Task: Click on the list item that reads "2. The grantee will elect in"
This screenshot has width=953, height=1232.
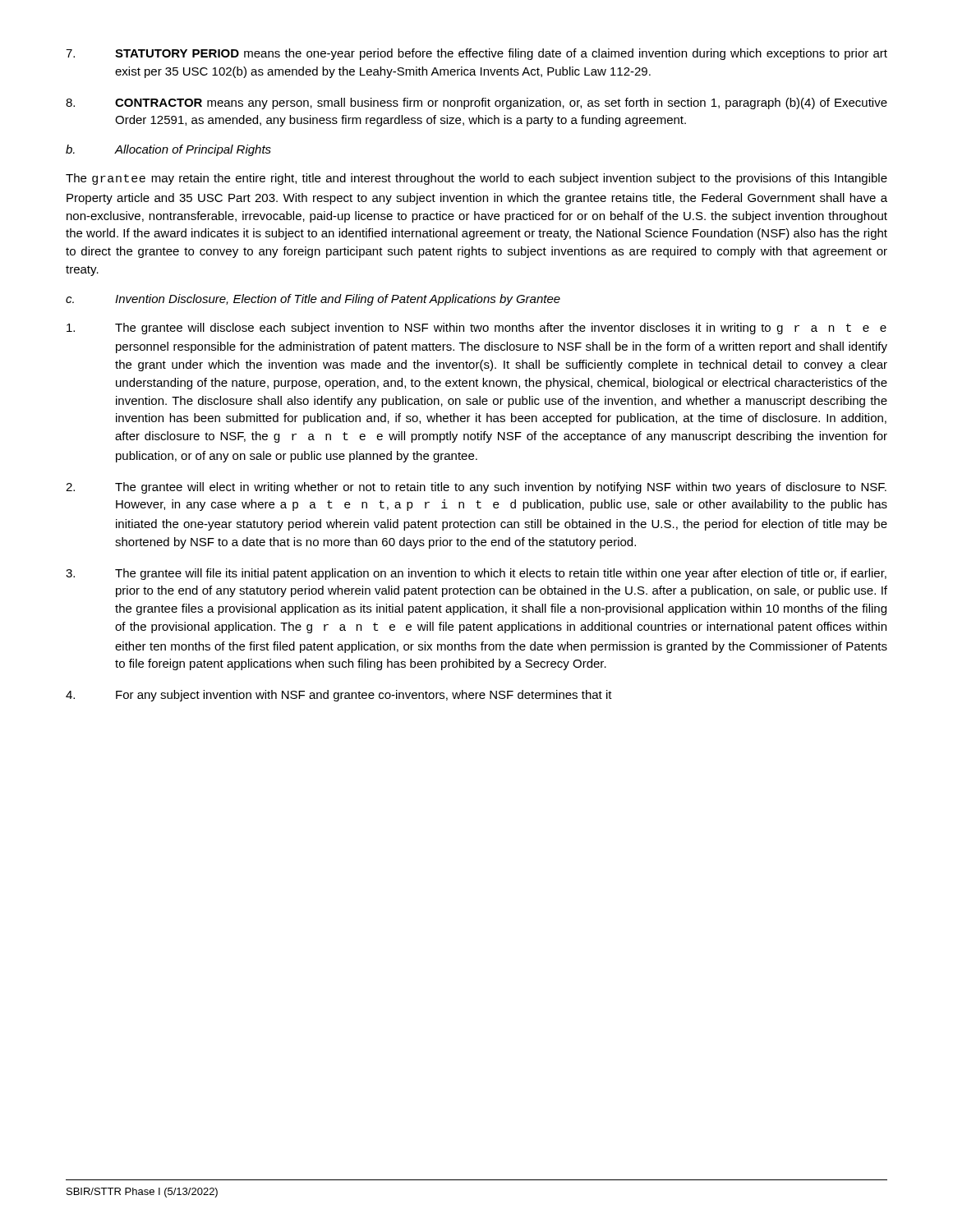Action: tap(476, 514)
